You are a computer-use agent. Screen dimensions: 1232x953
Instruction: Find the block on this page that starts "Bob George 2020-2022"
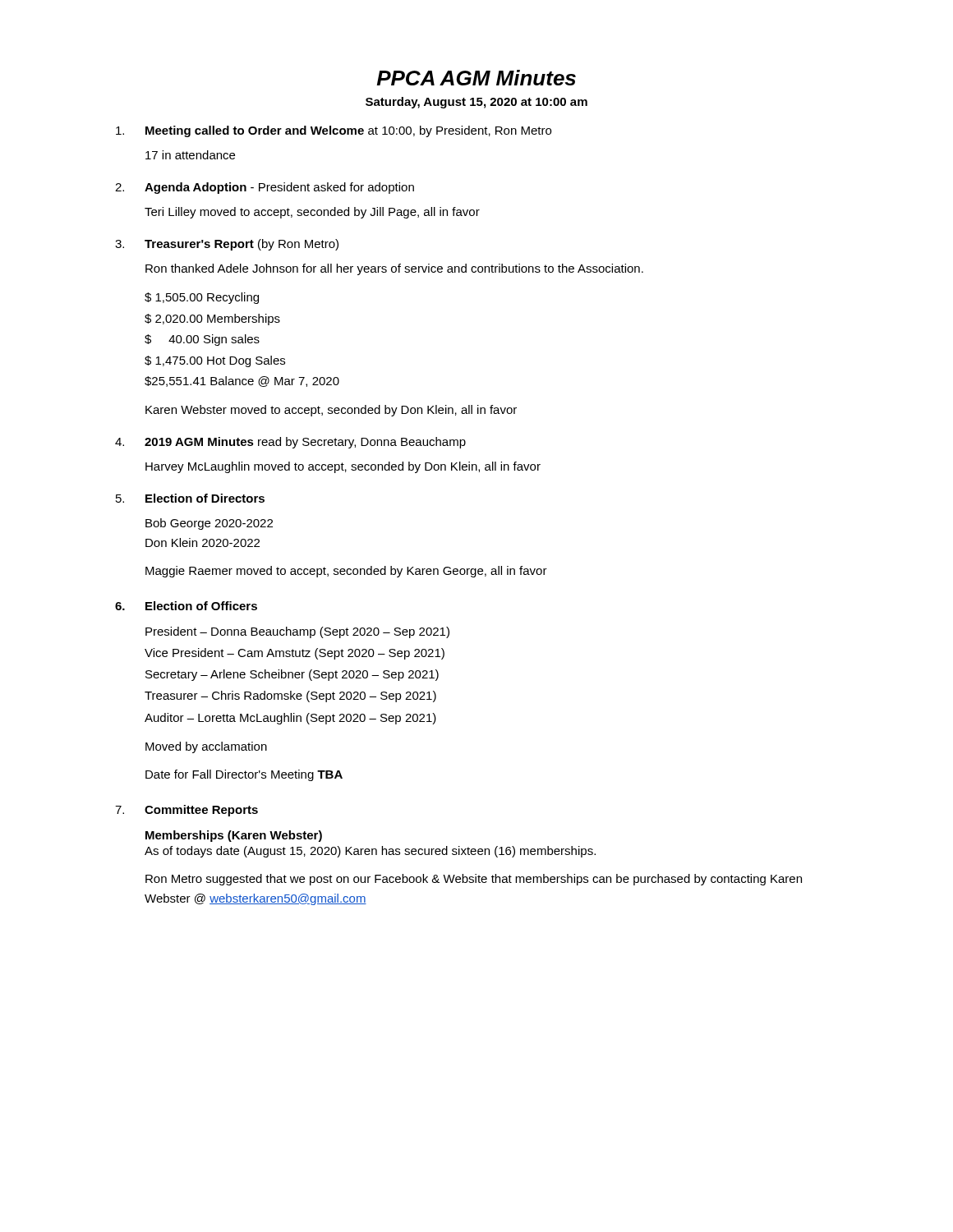209,532
